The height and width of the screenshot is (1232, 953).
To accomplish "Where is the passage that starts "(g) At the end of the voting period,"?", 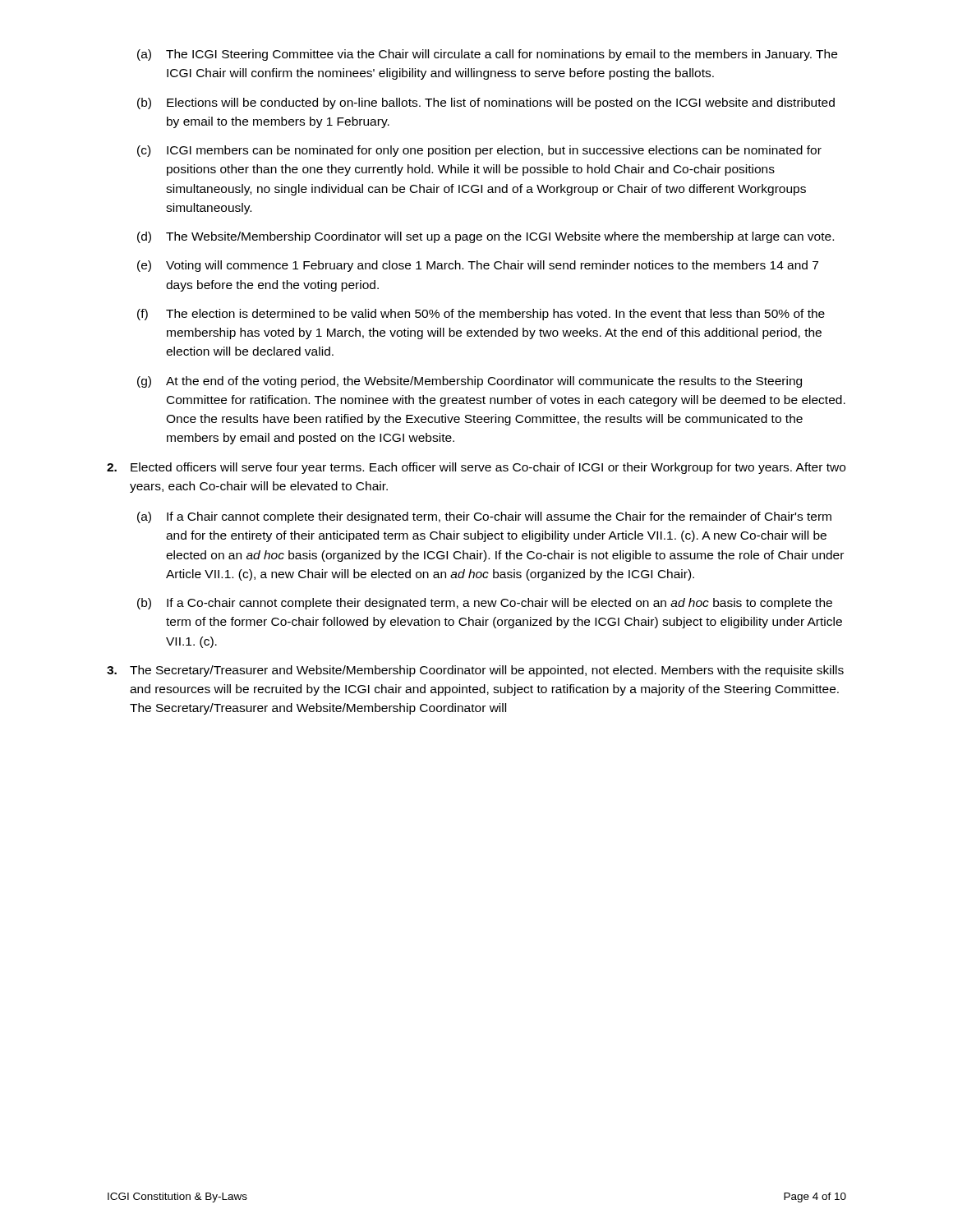I will point(491,409).
